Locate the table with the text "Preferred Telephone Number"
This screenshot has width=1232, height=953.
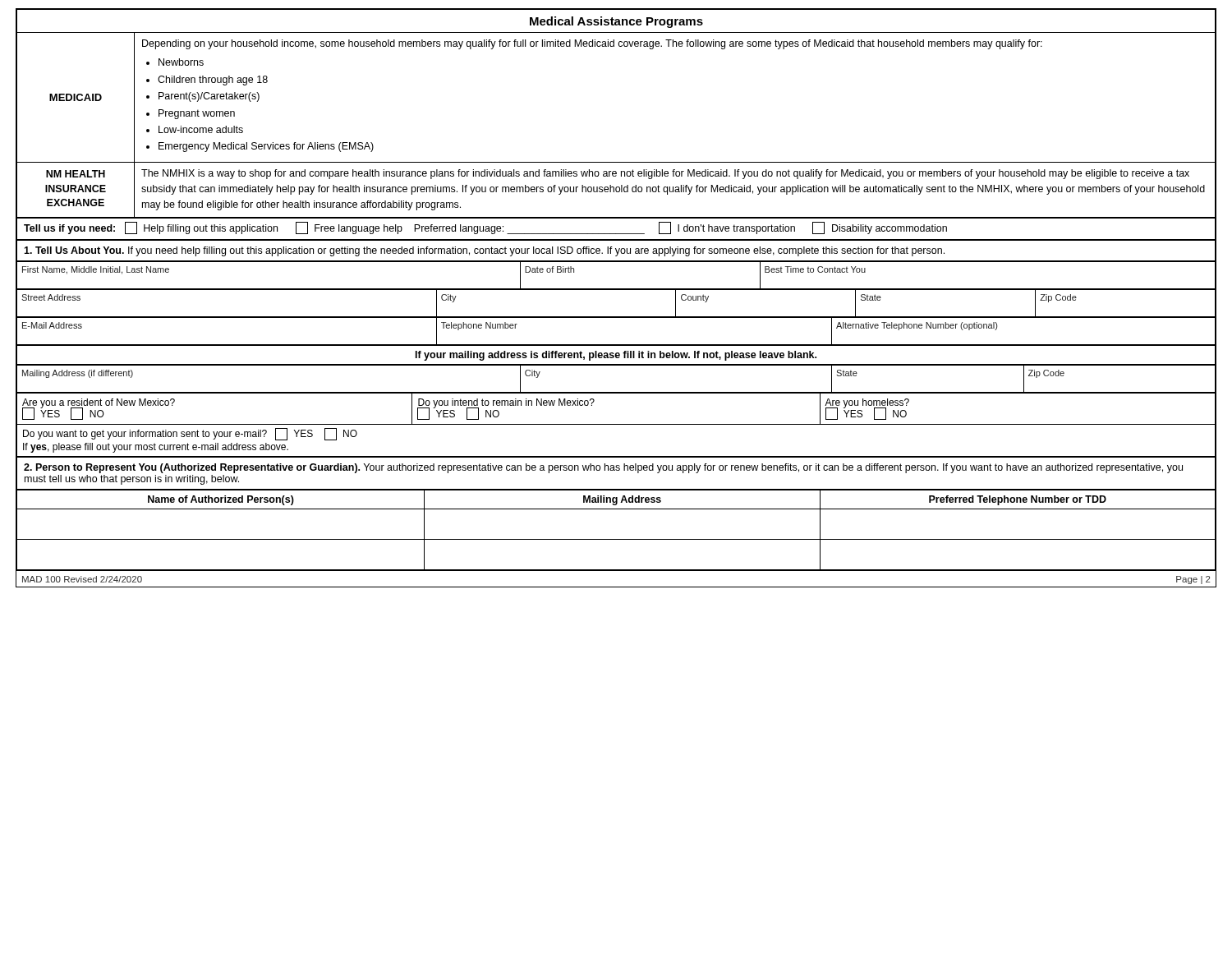(616, 530)
